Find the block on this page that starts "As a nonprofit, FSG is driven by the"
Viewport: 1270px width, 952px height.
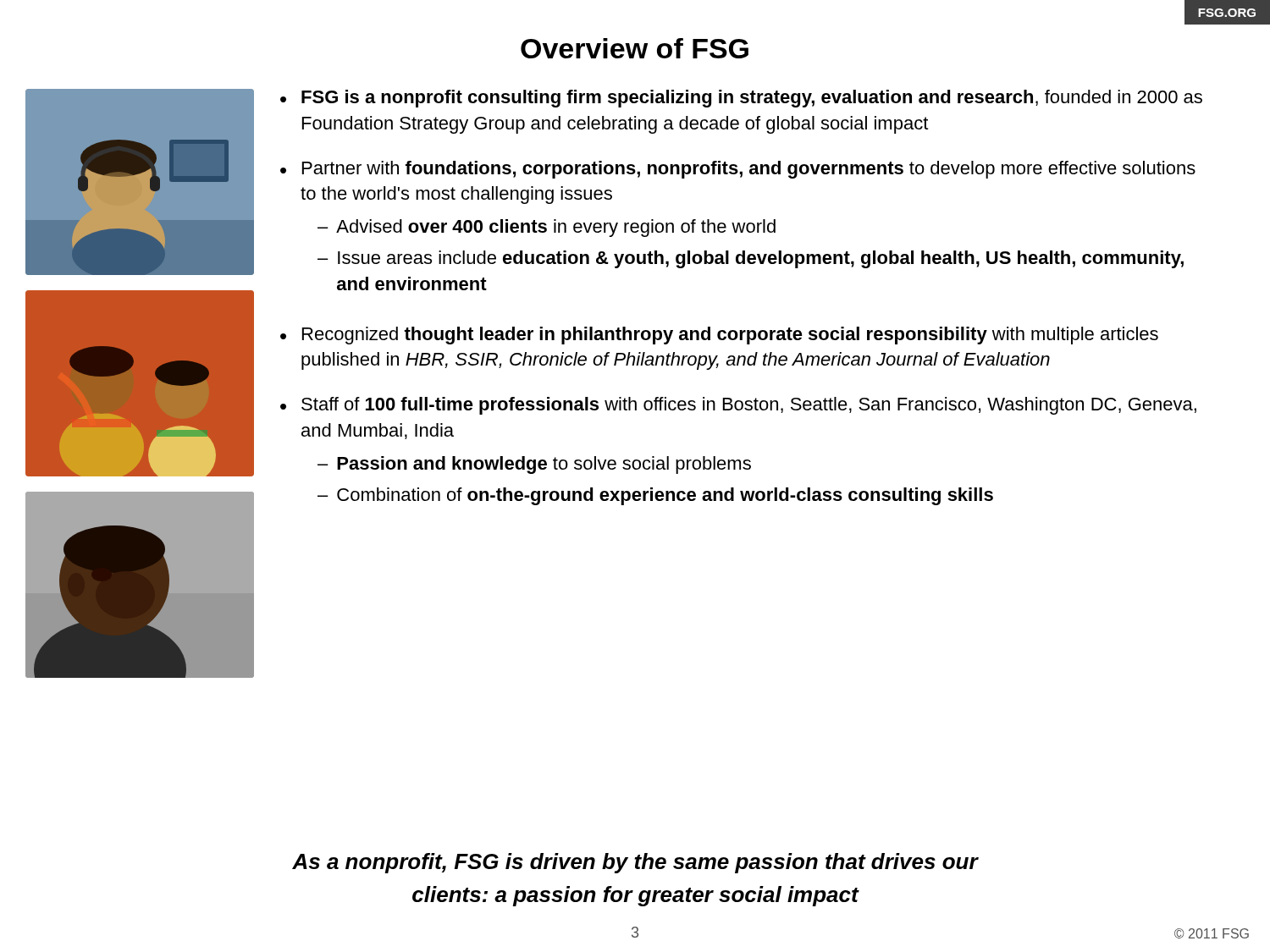click(635, 878)
